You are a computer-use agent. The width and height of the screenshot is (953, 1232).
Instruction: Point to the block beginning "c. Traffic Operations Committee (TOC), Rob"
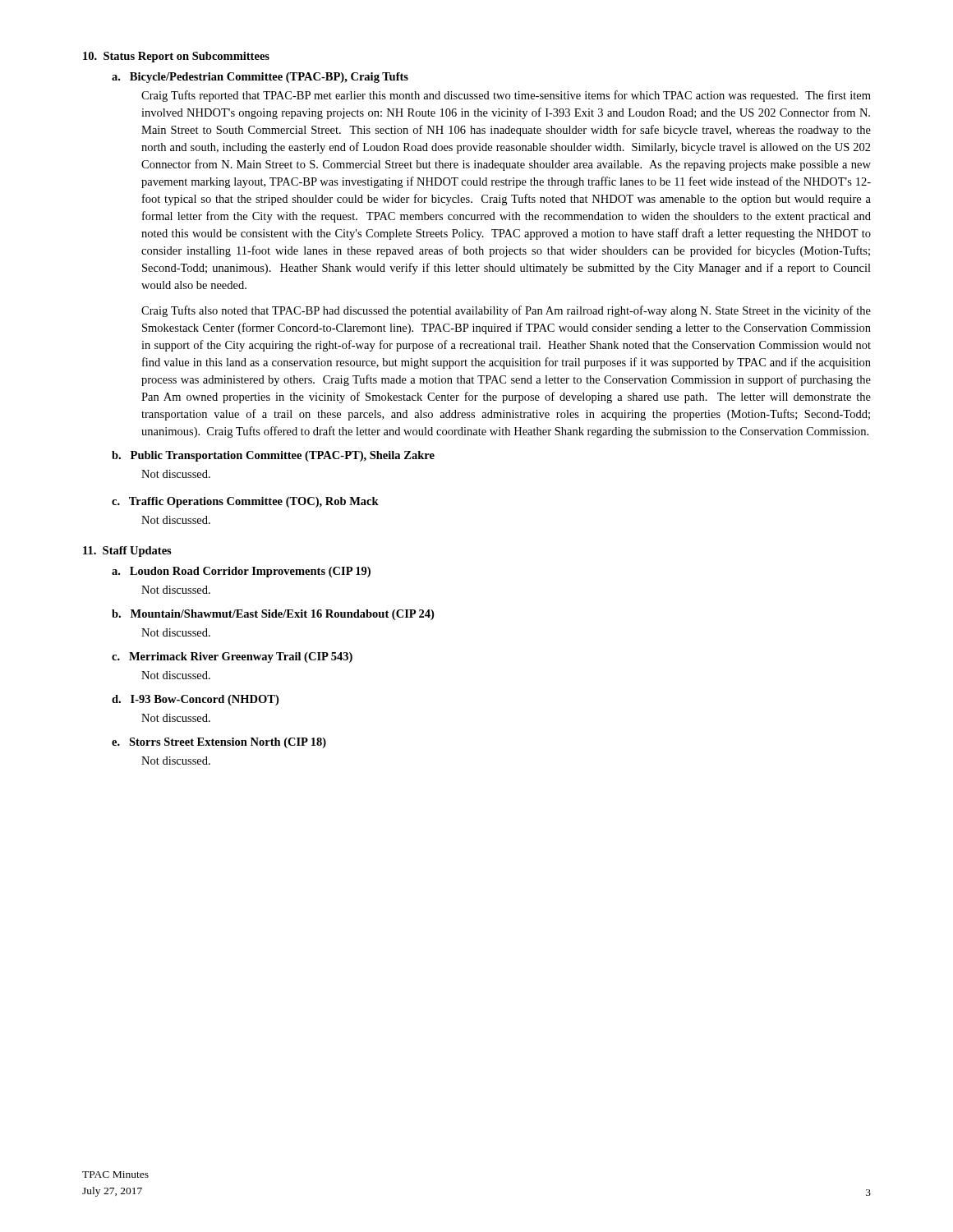[x=245, y=501]
